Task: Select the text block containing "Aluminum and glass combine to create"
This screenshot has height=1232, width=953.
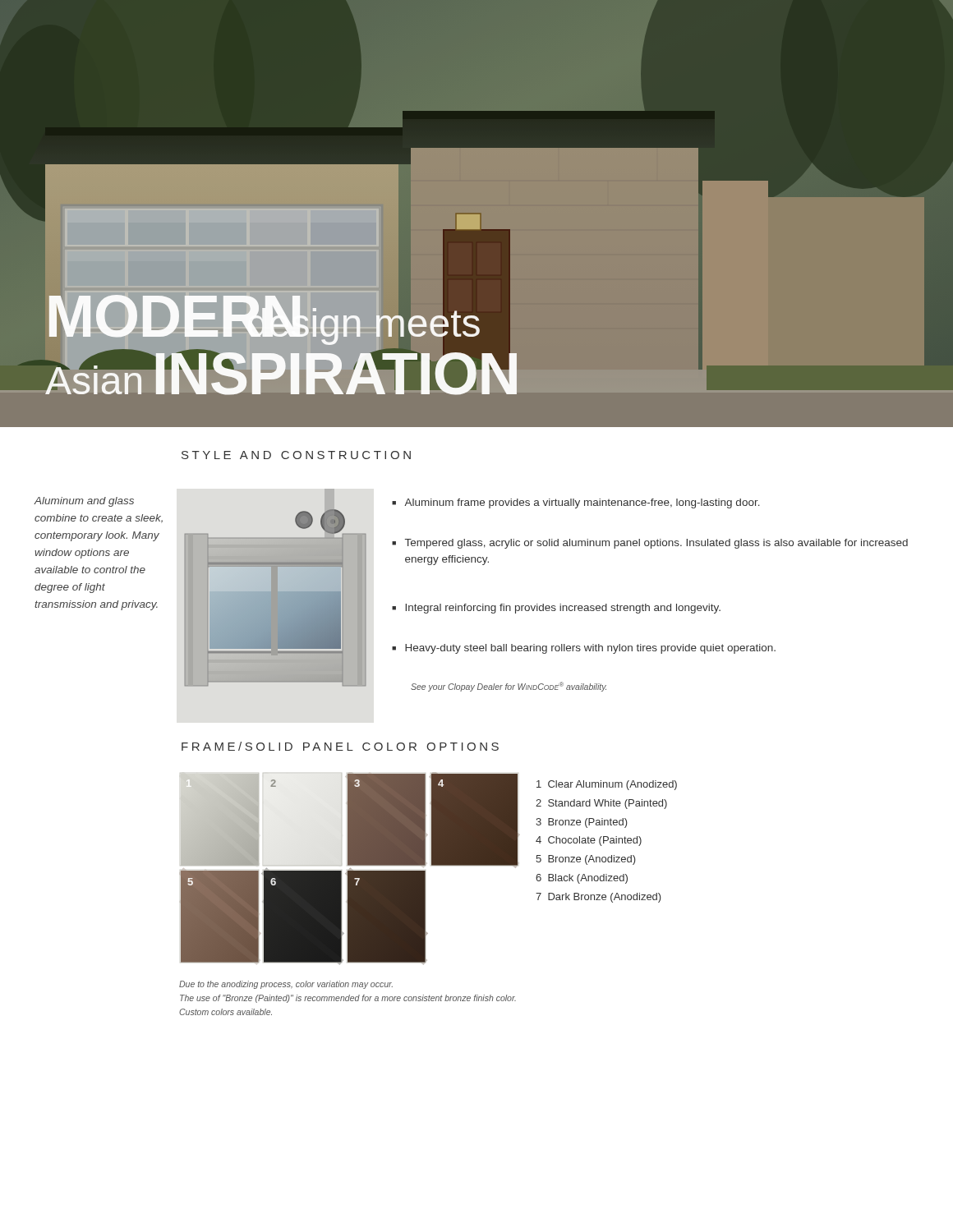Action: (x=99, y=553)
